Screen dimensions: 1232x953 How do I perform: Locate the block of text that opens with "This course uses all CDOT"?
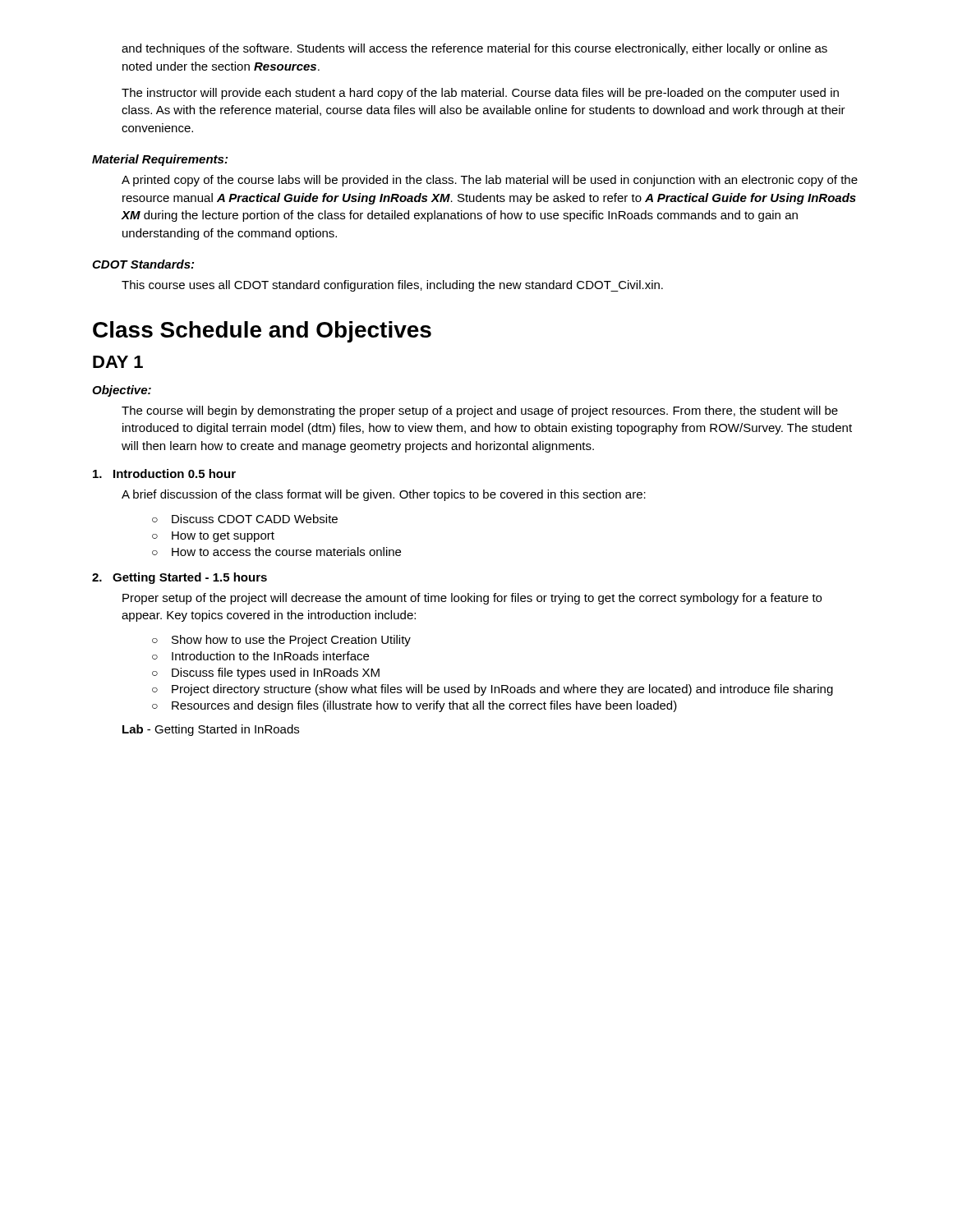[491, 285]
